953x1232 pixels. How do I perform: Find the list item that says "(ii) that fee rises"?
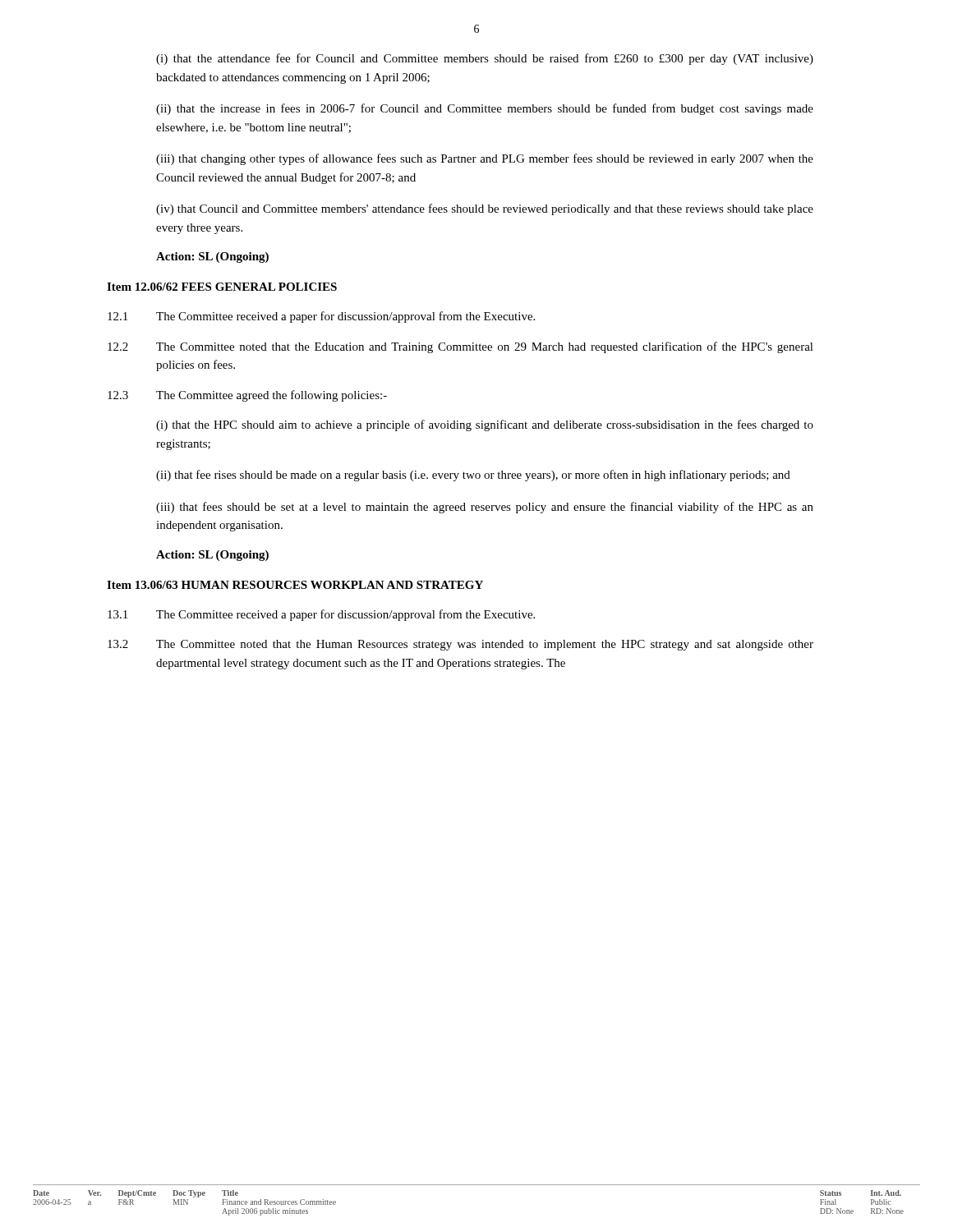(473, 475)
